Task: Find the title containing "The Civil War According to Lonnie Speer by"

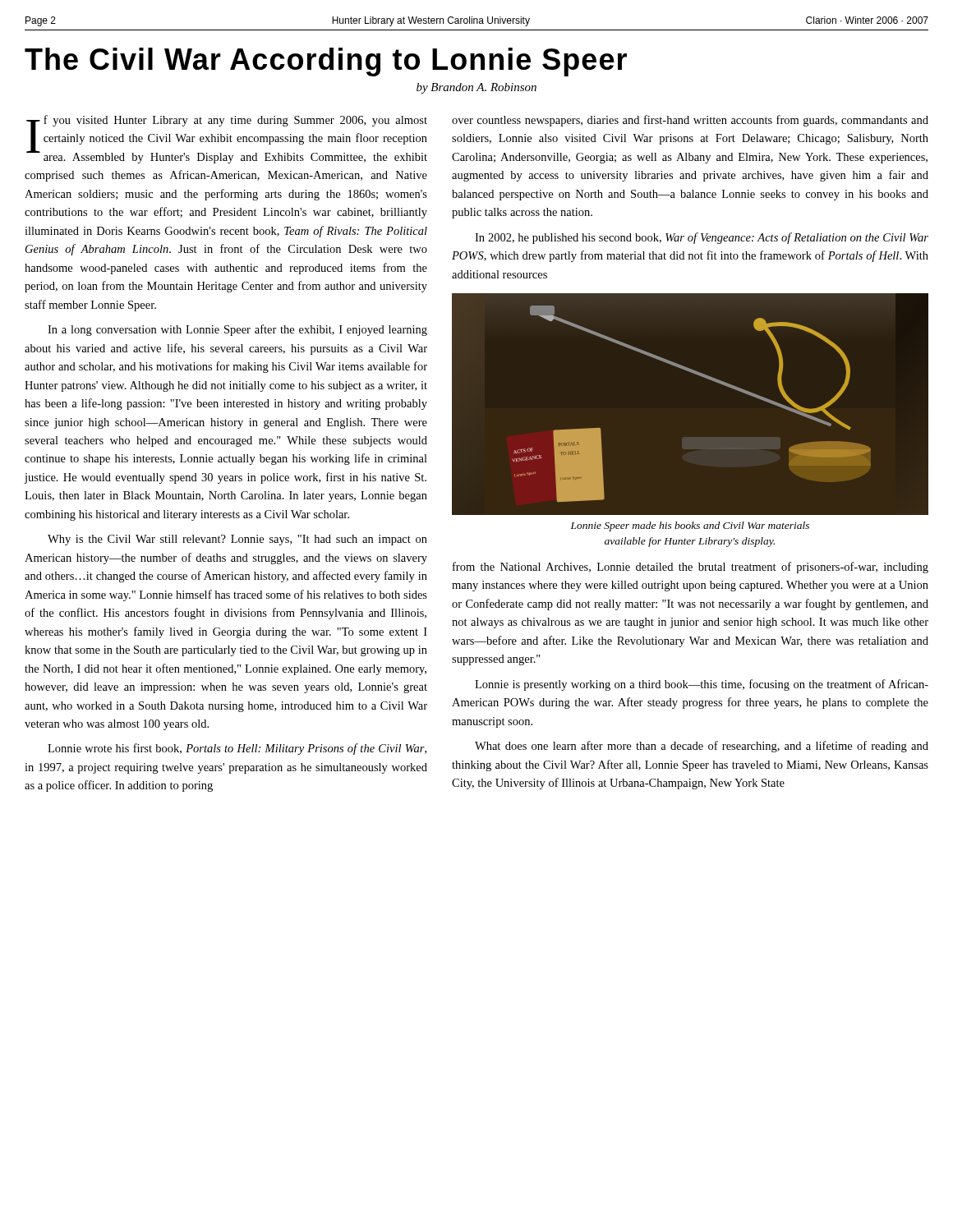Action: tap(476, 69)
